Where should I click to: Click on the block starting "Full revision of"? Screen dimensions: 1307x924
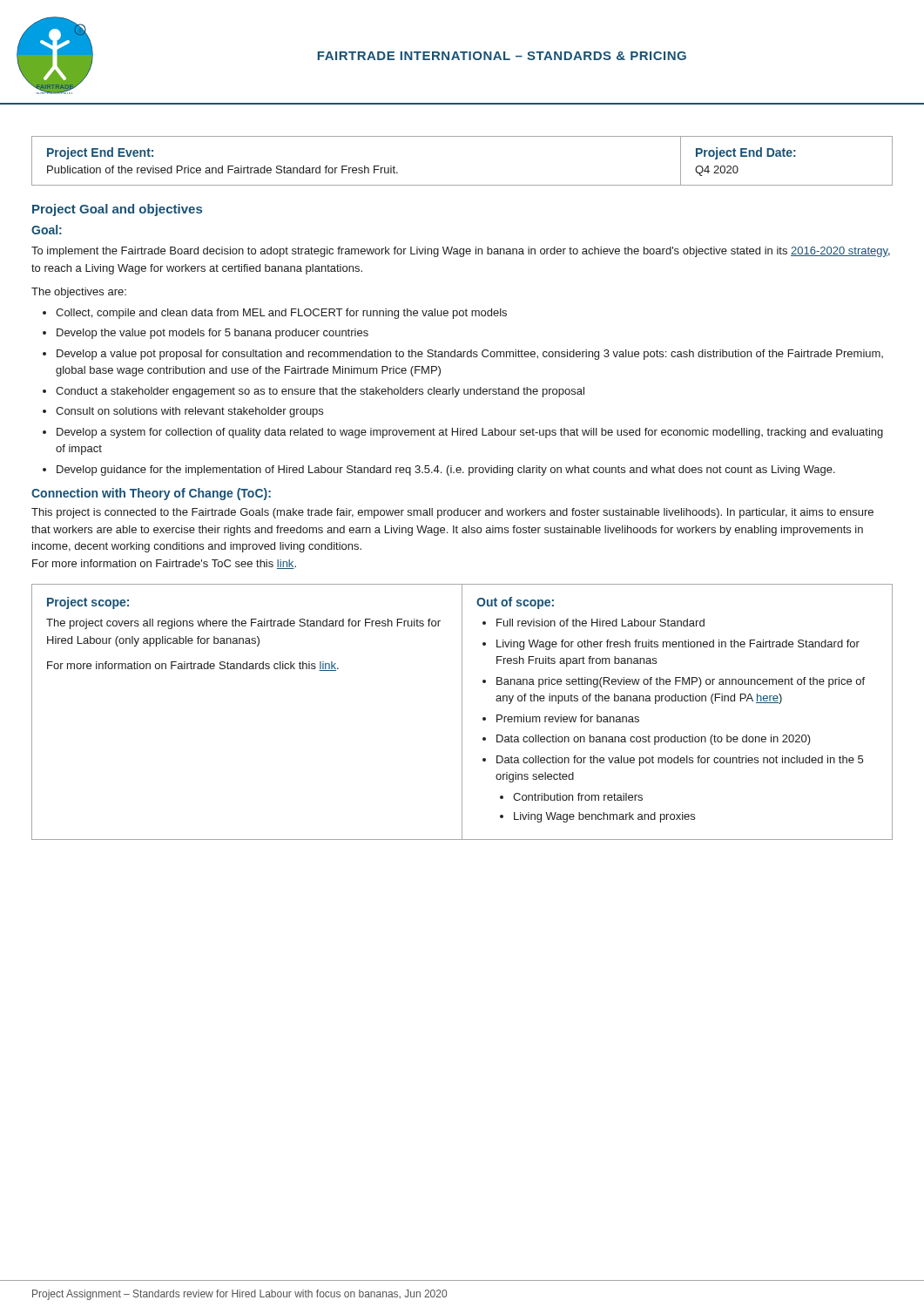[600, 623]
